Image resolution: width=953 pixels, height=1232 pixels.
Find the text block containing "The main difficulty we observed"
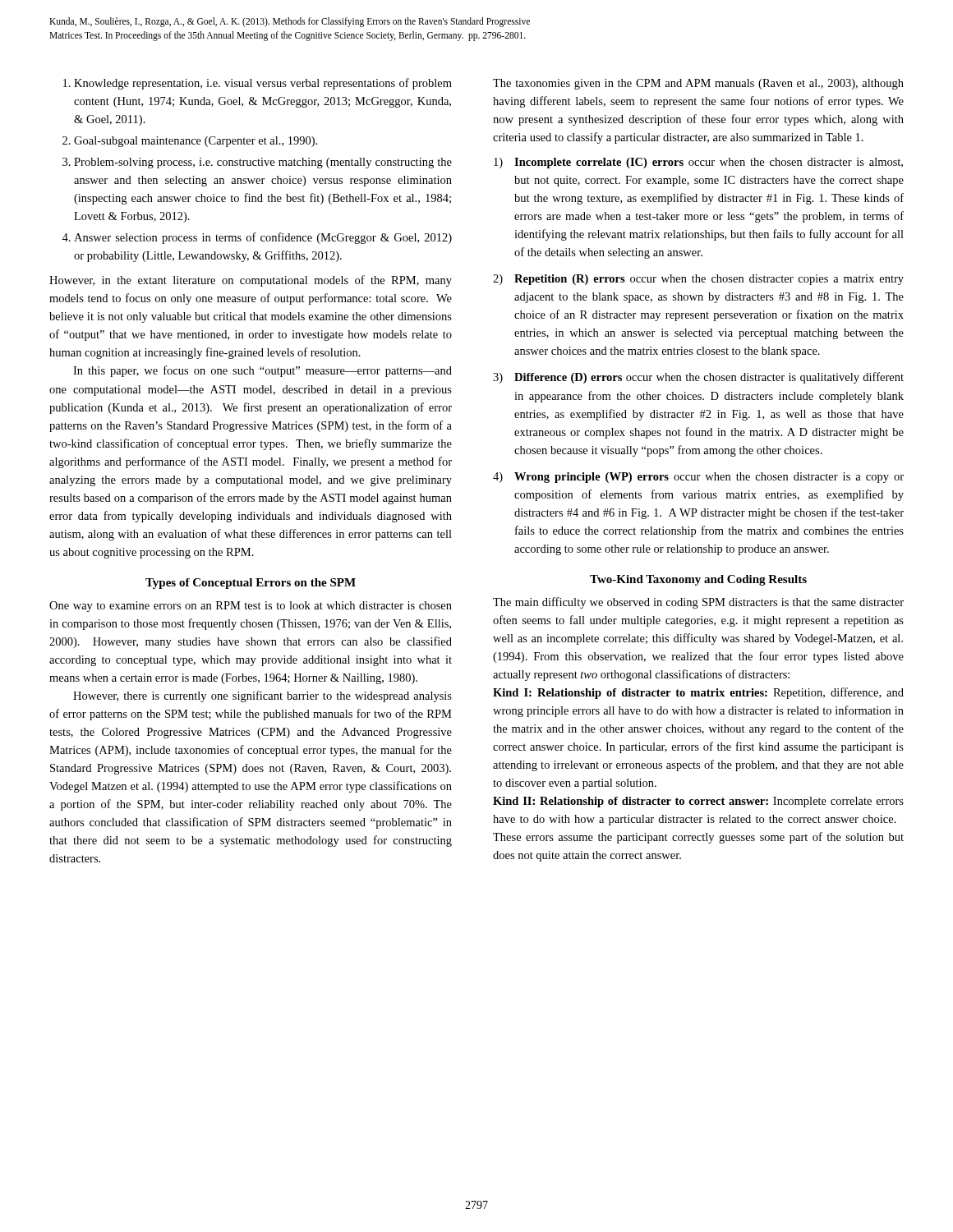pyautogui.click(x=698, y=638)
